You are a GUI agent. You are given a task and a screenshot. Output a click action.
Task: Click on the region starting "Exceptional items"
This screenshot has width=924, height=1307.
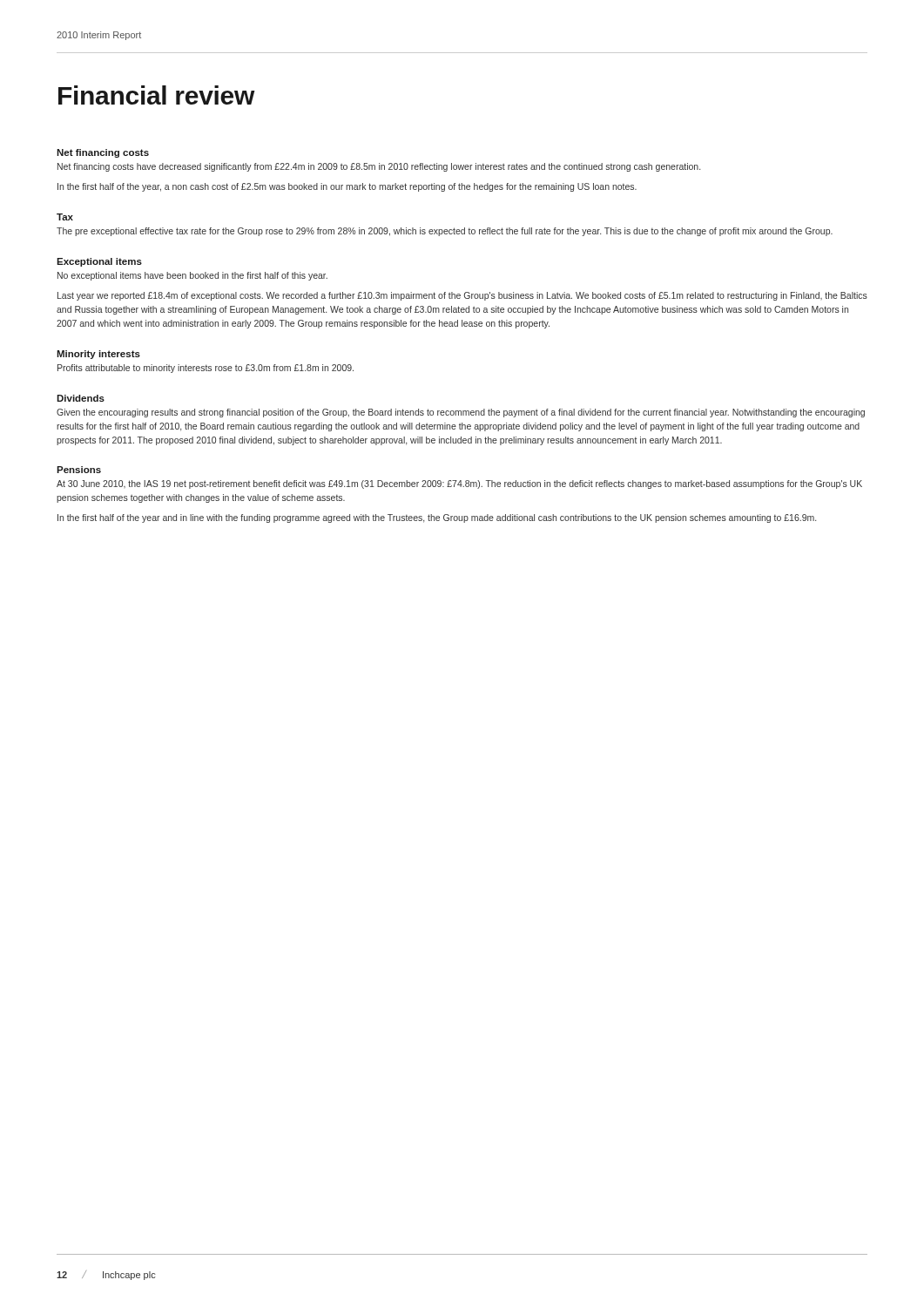tap(99, 261)
